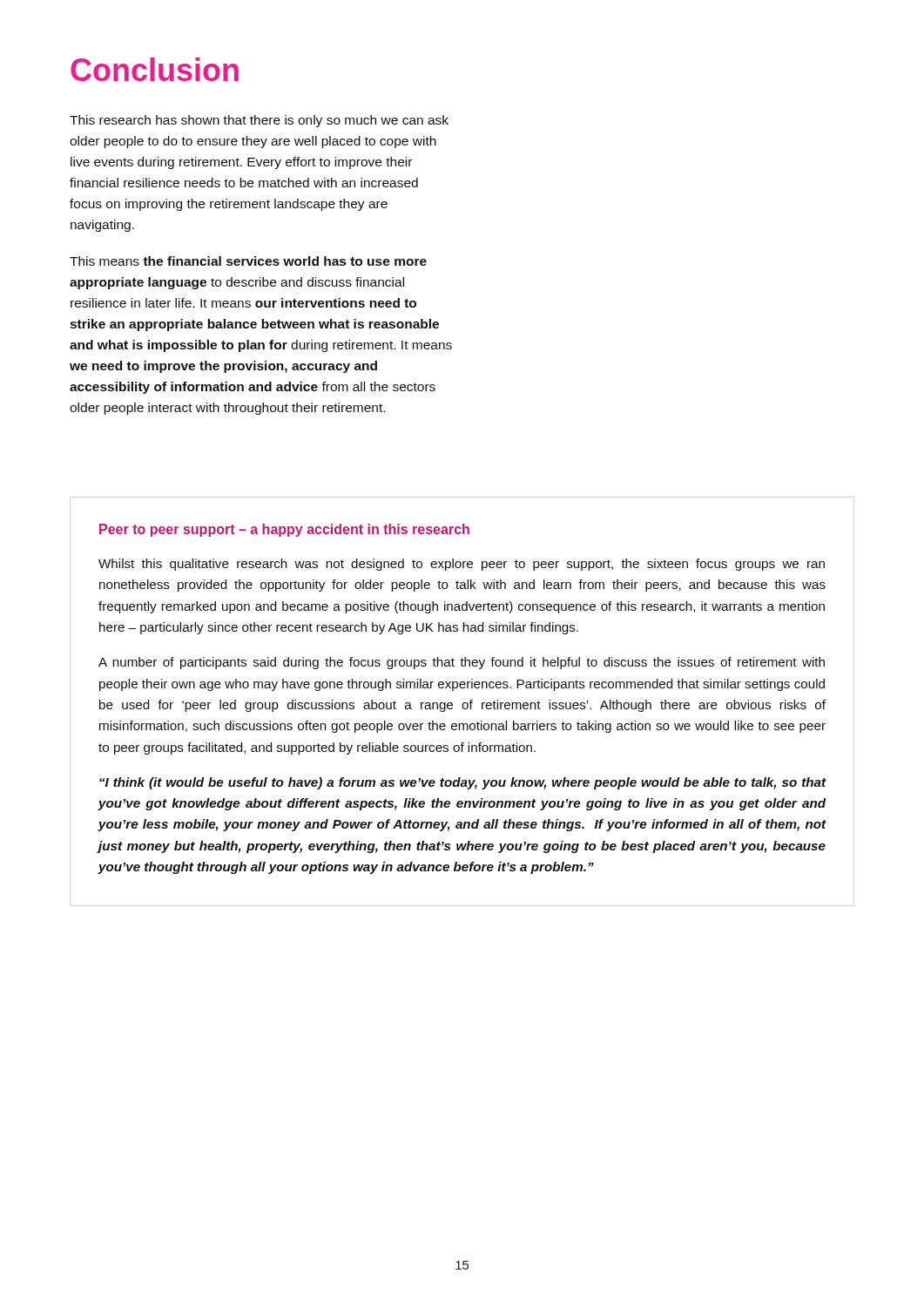Locate the passage starting "This means the financial services world has to"
The height and width of the screenshot is (1307, 924).
pos(261,334)
